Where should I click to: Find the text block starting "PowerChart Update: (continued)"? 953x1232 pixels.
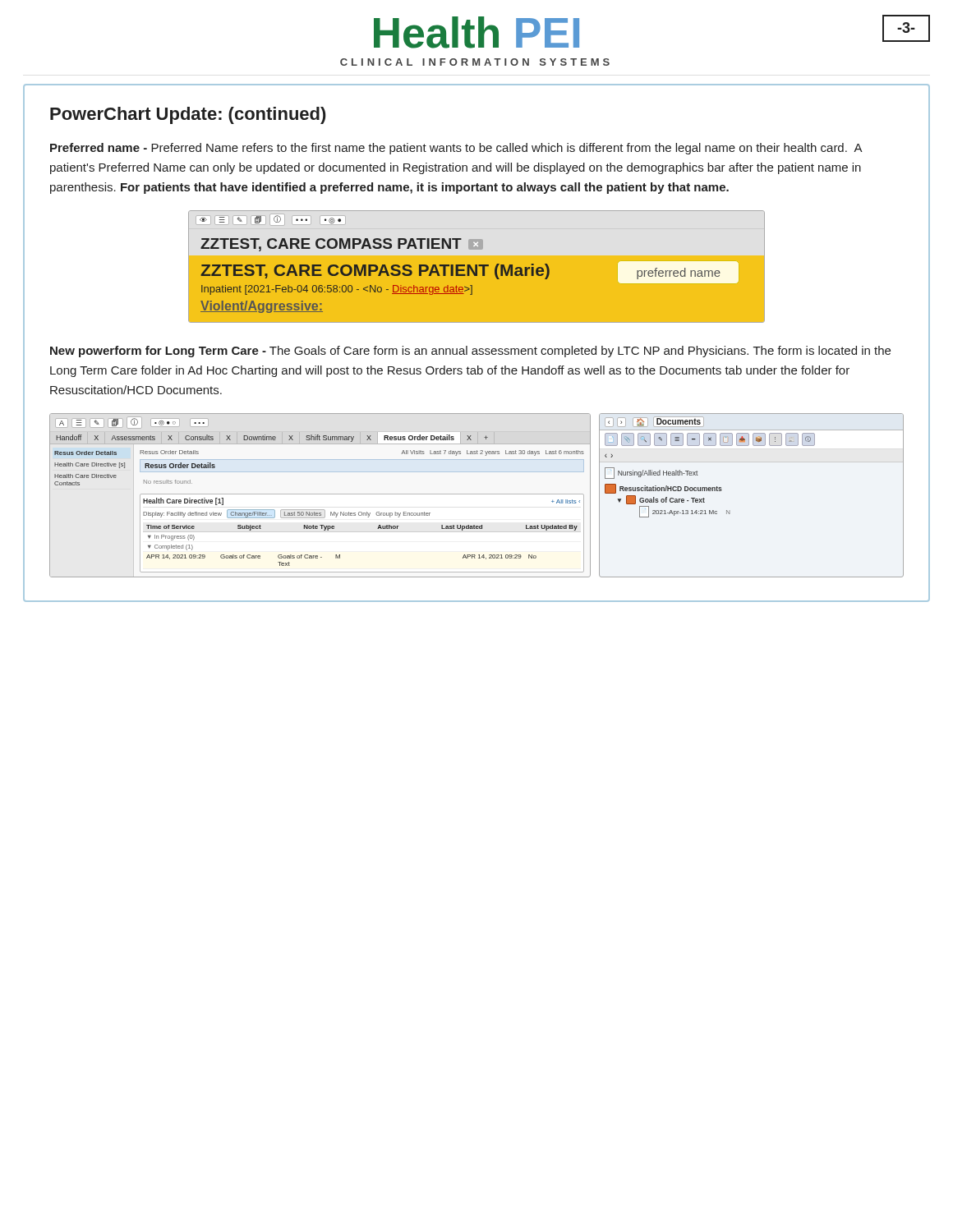pyautogui.click(x=188, y=114)
